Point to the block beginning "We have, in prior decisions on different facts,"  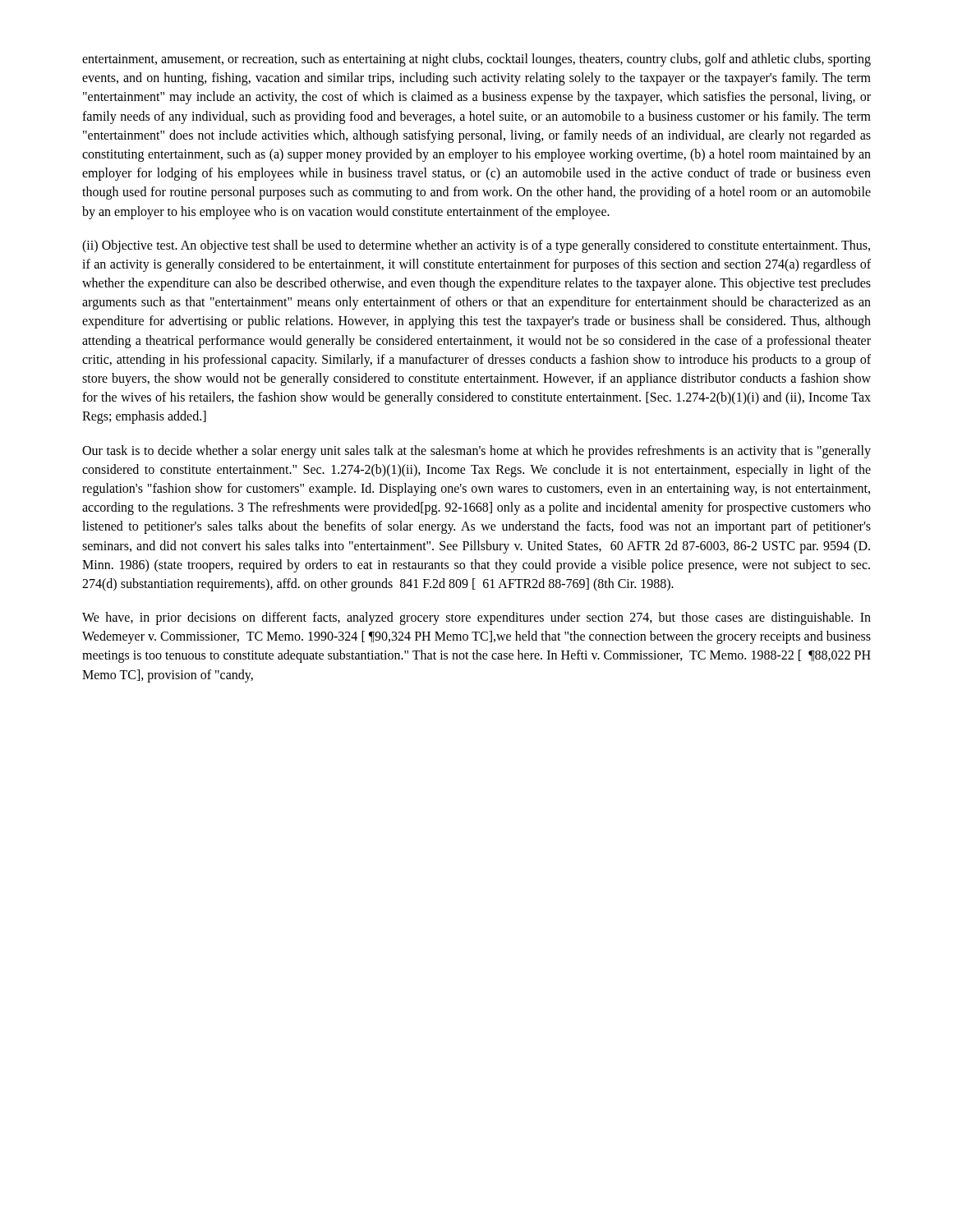click(x=476, y=646)
